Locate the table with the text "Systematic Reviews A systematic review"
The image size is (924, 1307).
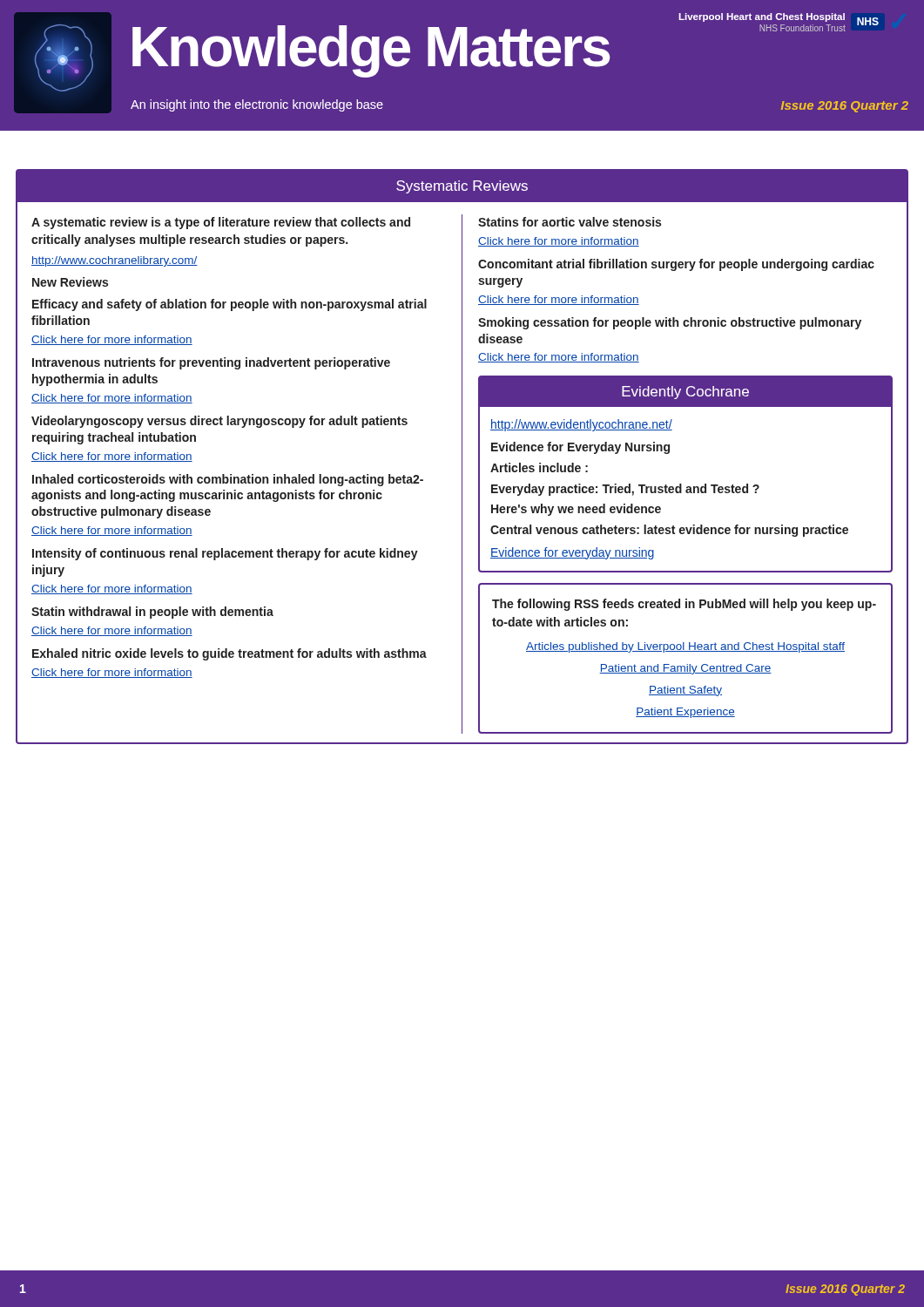pyautogui.click(x=462, y=456)
